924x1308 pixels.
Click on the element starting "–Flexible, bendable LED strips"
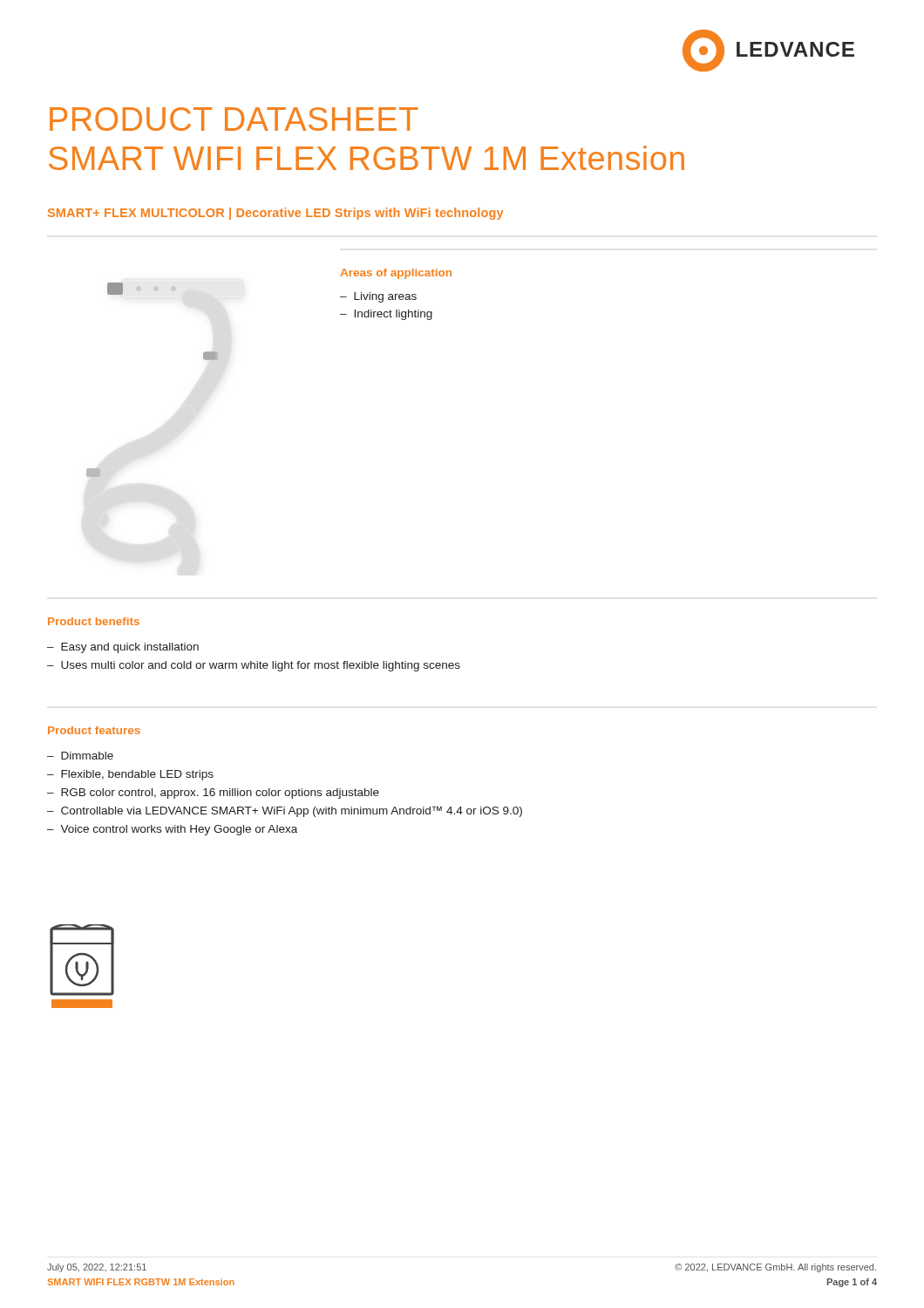click(x=130, y=774)
